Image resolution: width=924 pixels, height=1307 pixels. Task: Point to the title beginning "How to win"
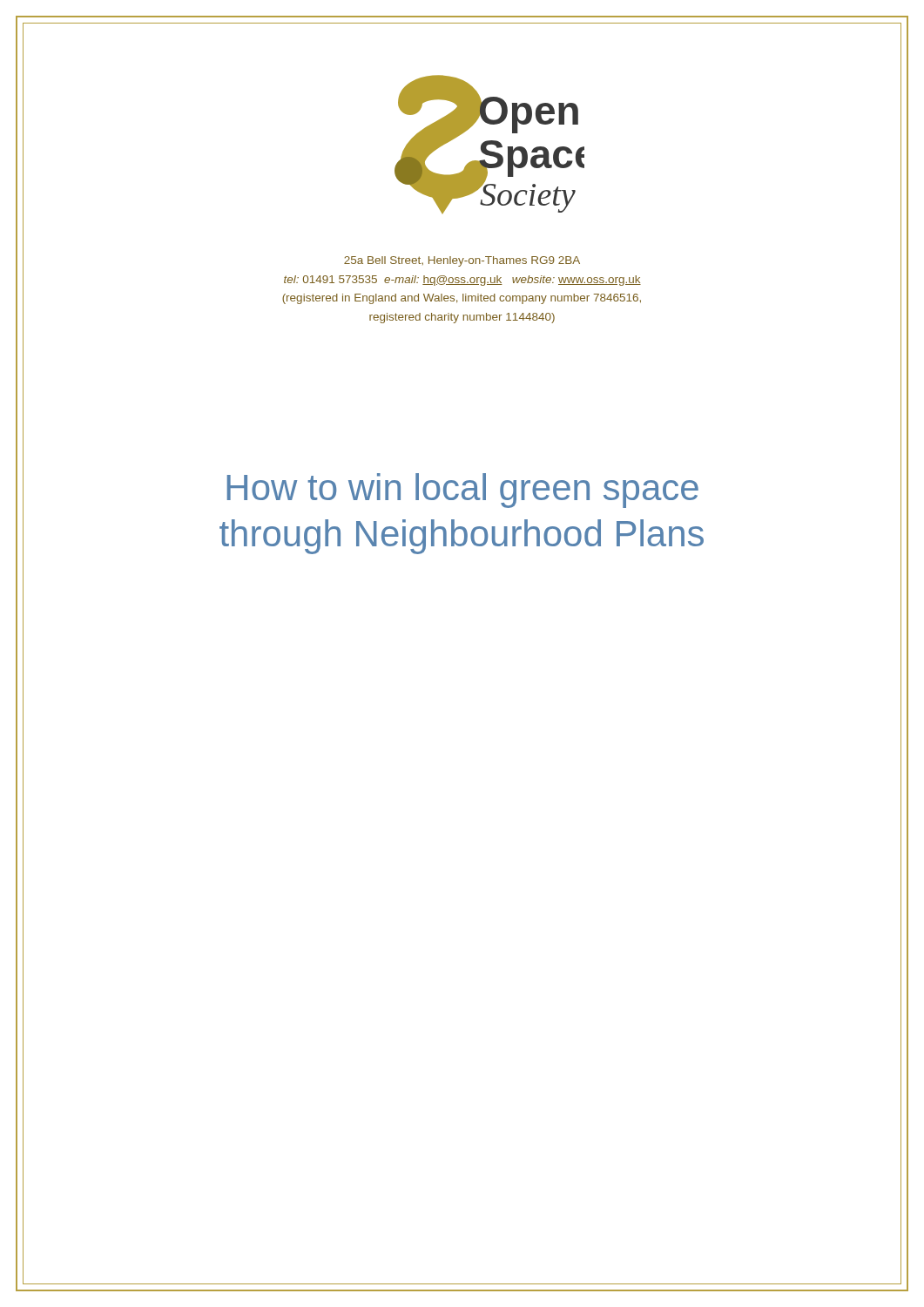coord(462,511)
